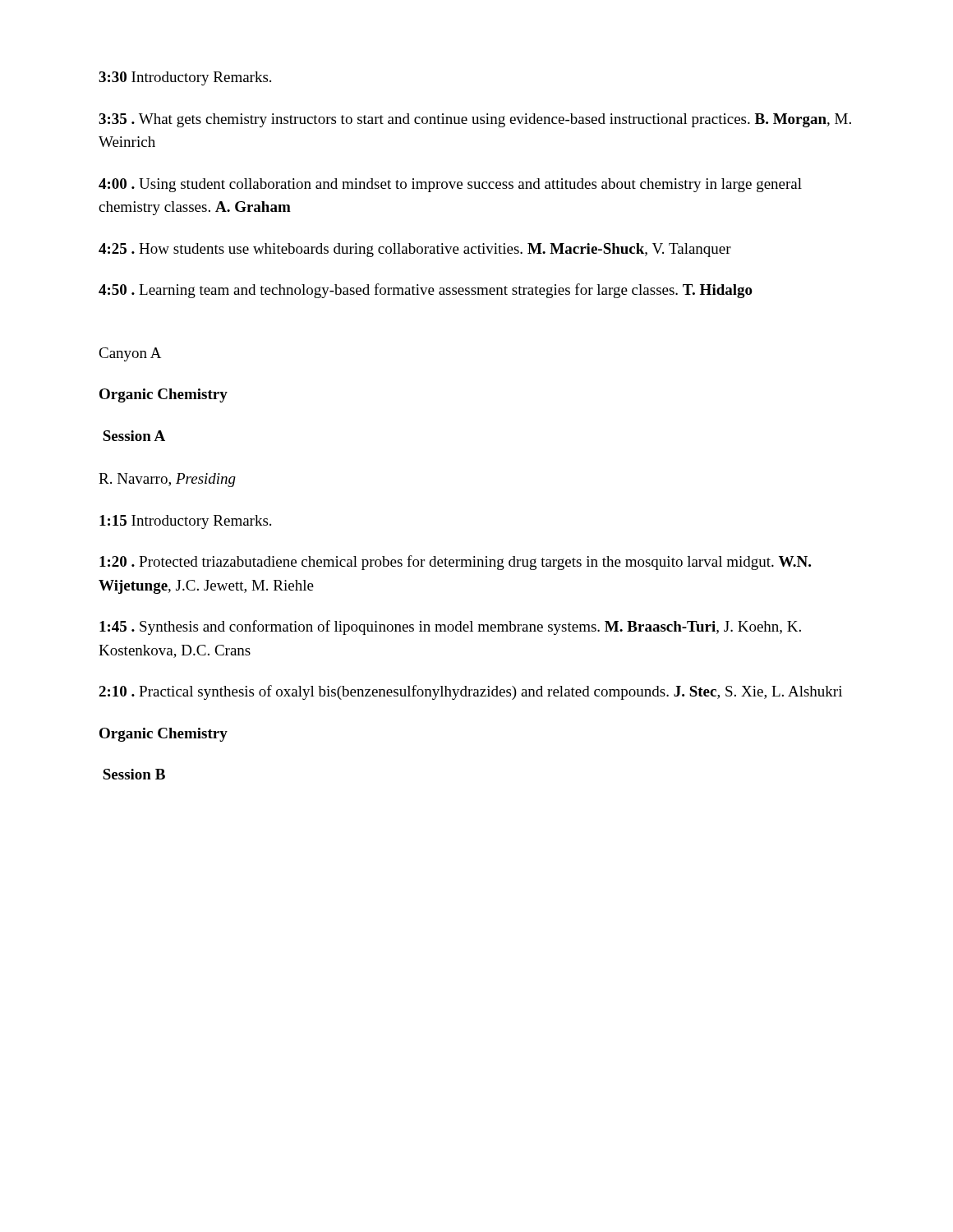Image resolution: width=953 pixels, height=1232 pixels.
Task: Locate the text "Session A"
Action: [134, 436]
